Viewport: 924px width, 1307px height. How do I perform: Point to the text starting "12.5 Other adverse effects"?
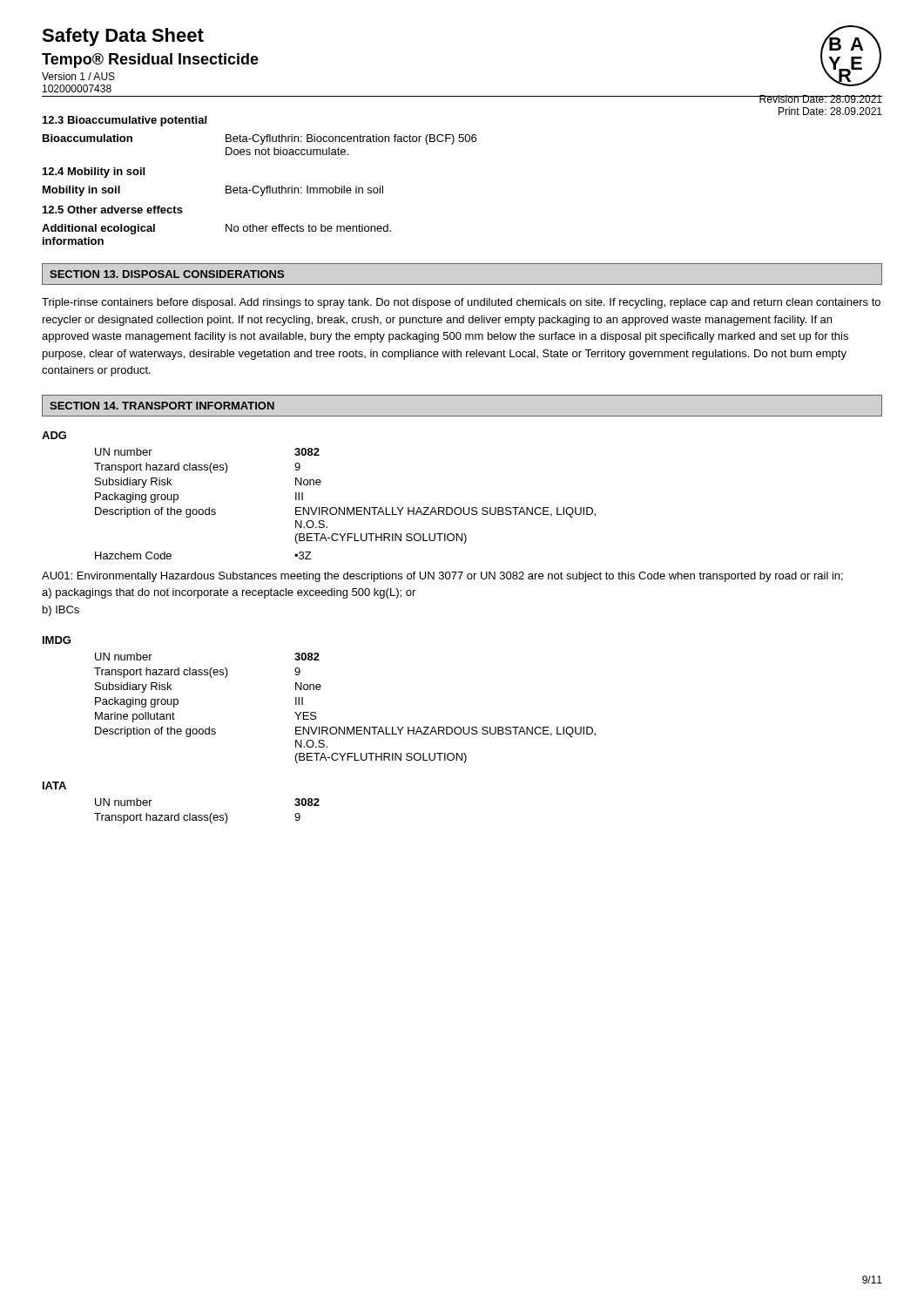coord(112,210)
